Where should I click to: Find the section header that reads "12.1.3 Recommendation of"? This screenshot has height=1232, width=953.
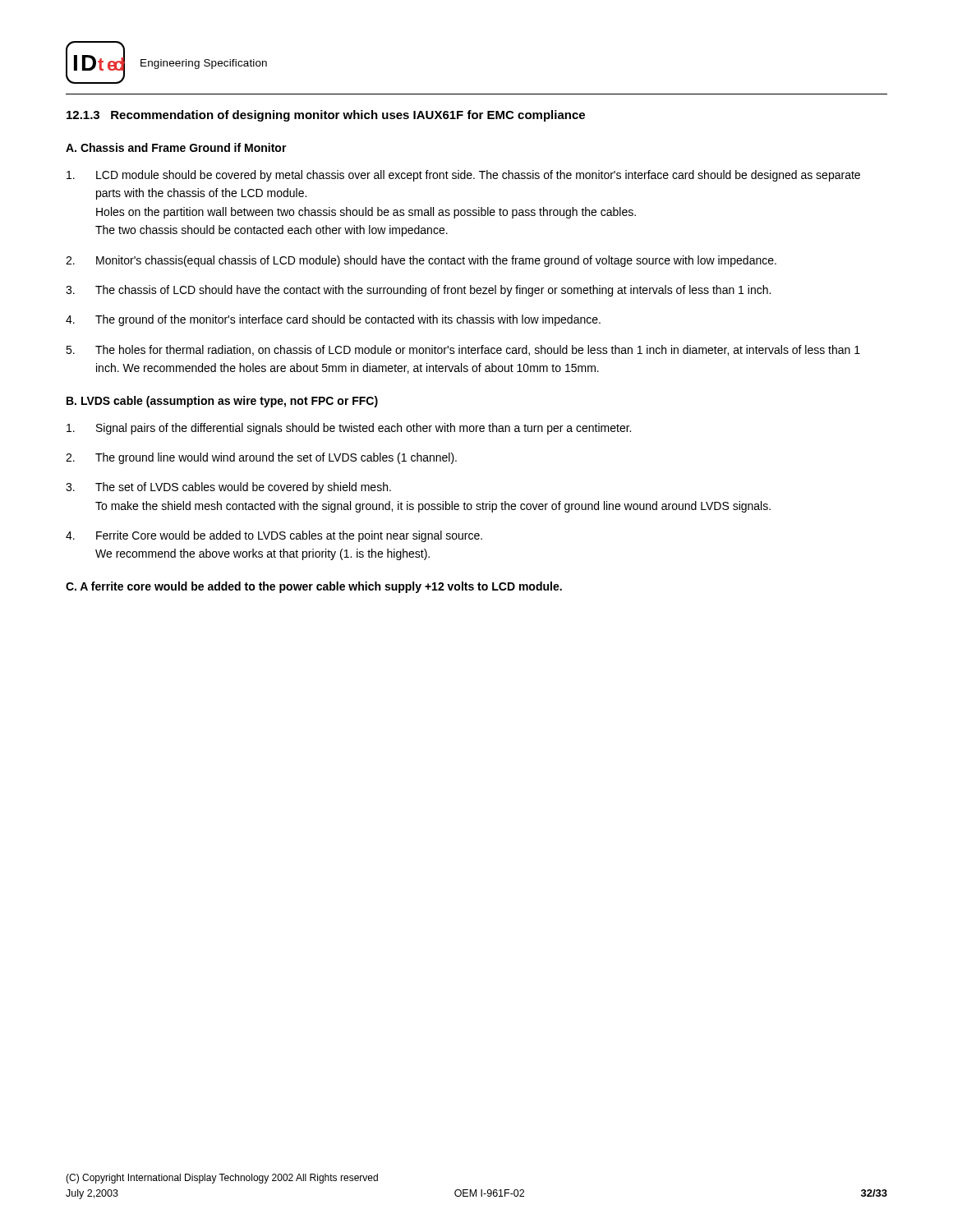point(326,115)
